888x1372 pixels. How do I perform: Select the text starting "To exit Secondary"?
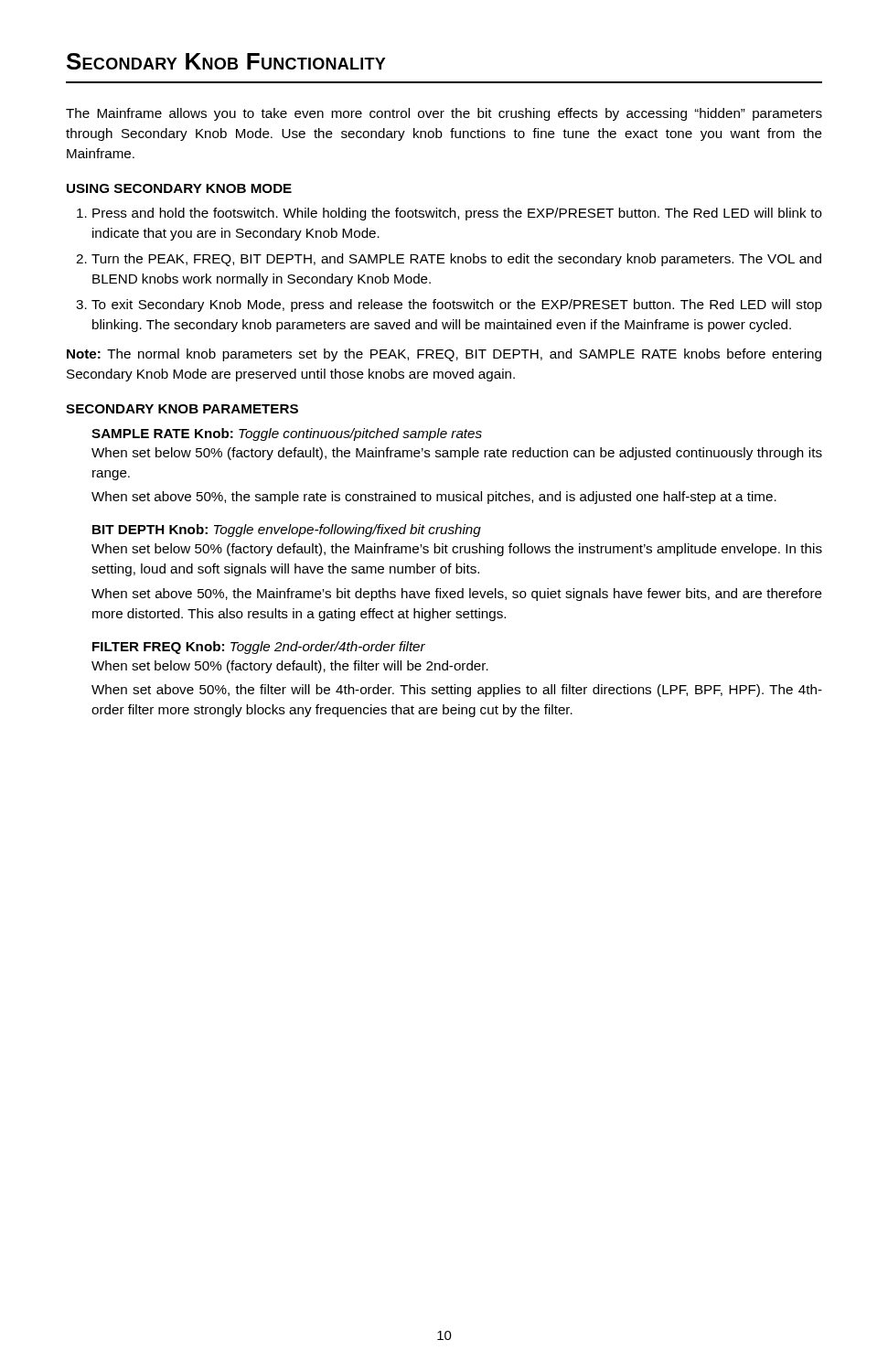click(444, 315)
